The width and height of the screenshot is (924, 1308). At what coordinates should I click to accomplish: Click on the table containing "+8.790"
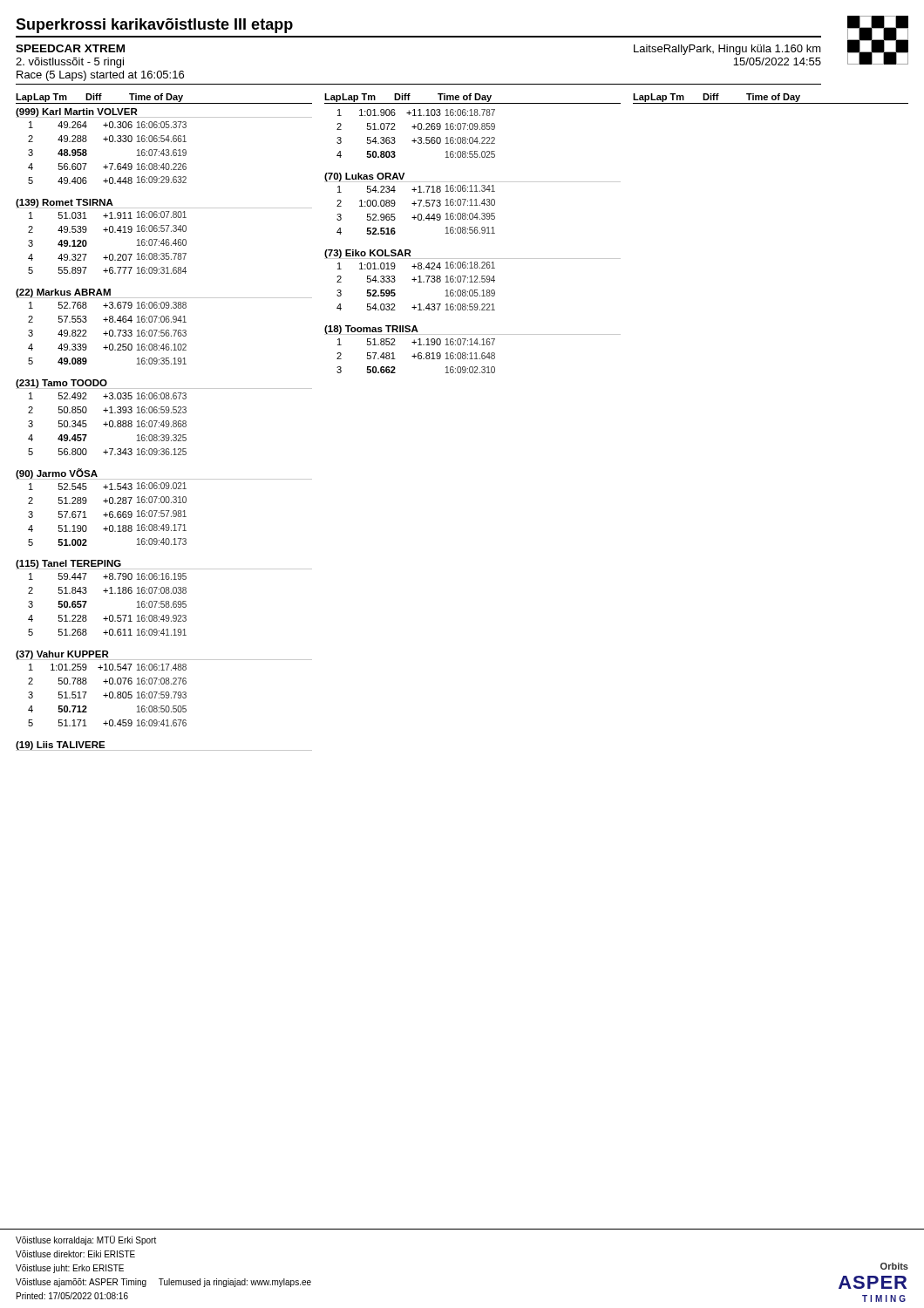[164, 599]
